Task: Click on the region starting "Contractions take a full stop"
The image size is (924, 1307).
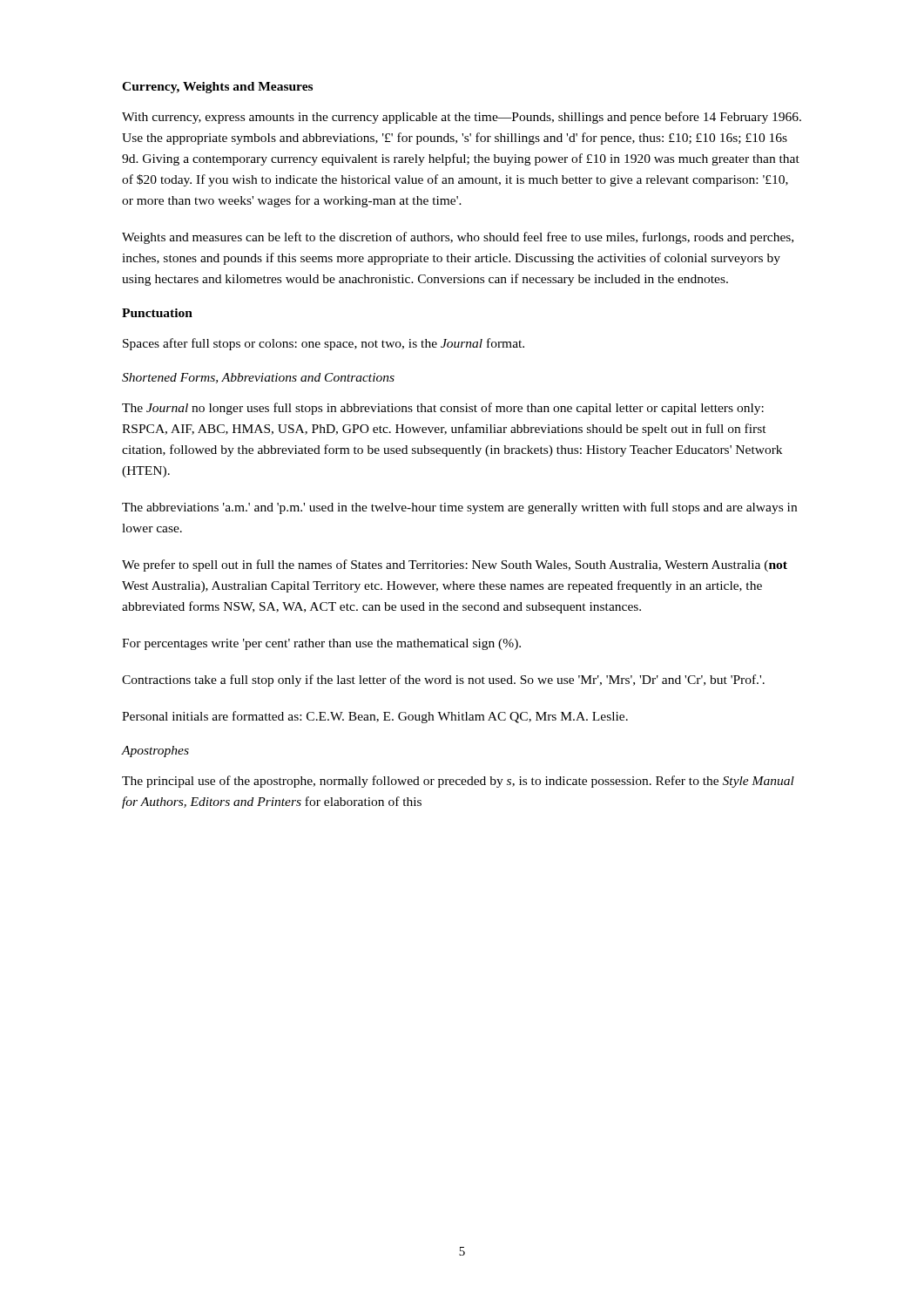Action: tap(444, 679)
